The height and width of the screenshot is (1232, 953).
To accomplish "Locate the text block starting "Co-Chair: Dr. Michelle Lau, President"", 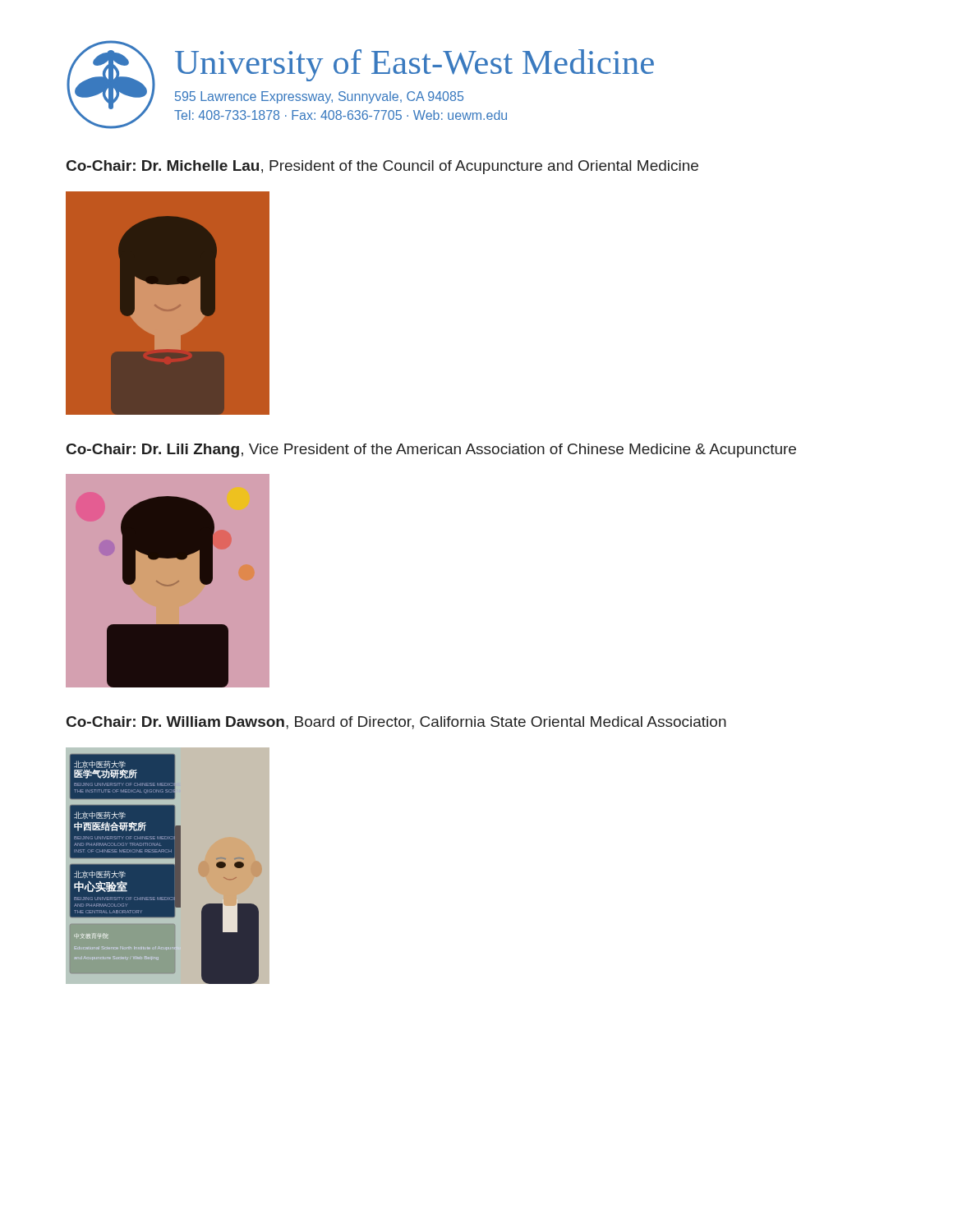I will coord(382,165).
